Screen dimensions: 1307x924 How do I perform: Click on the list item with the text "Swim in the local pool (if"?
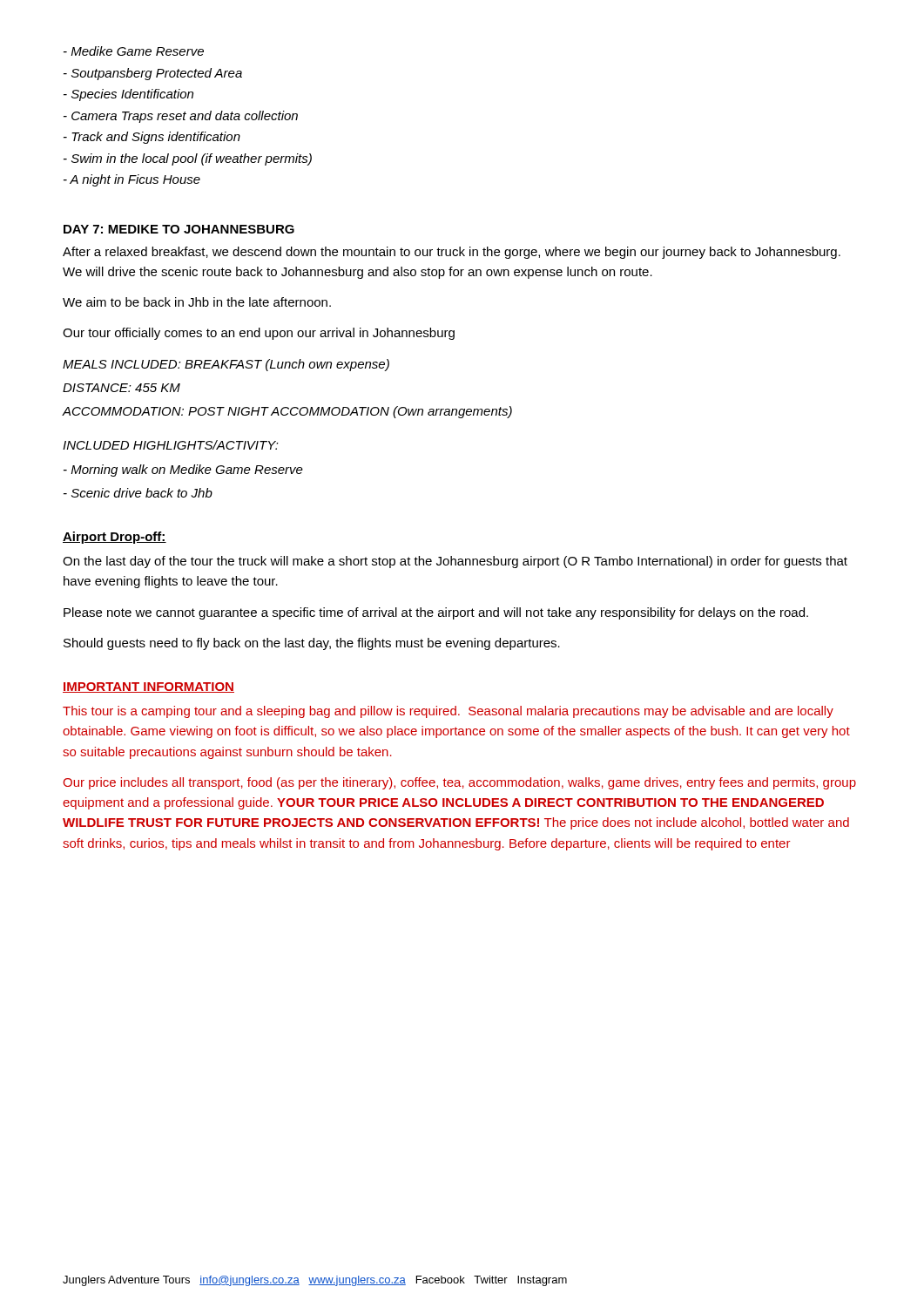(x=188, y=158)
